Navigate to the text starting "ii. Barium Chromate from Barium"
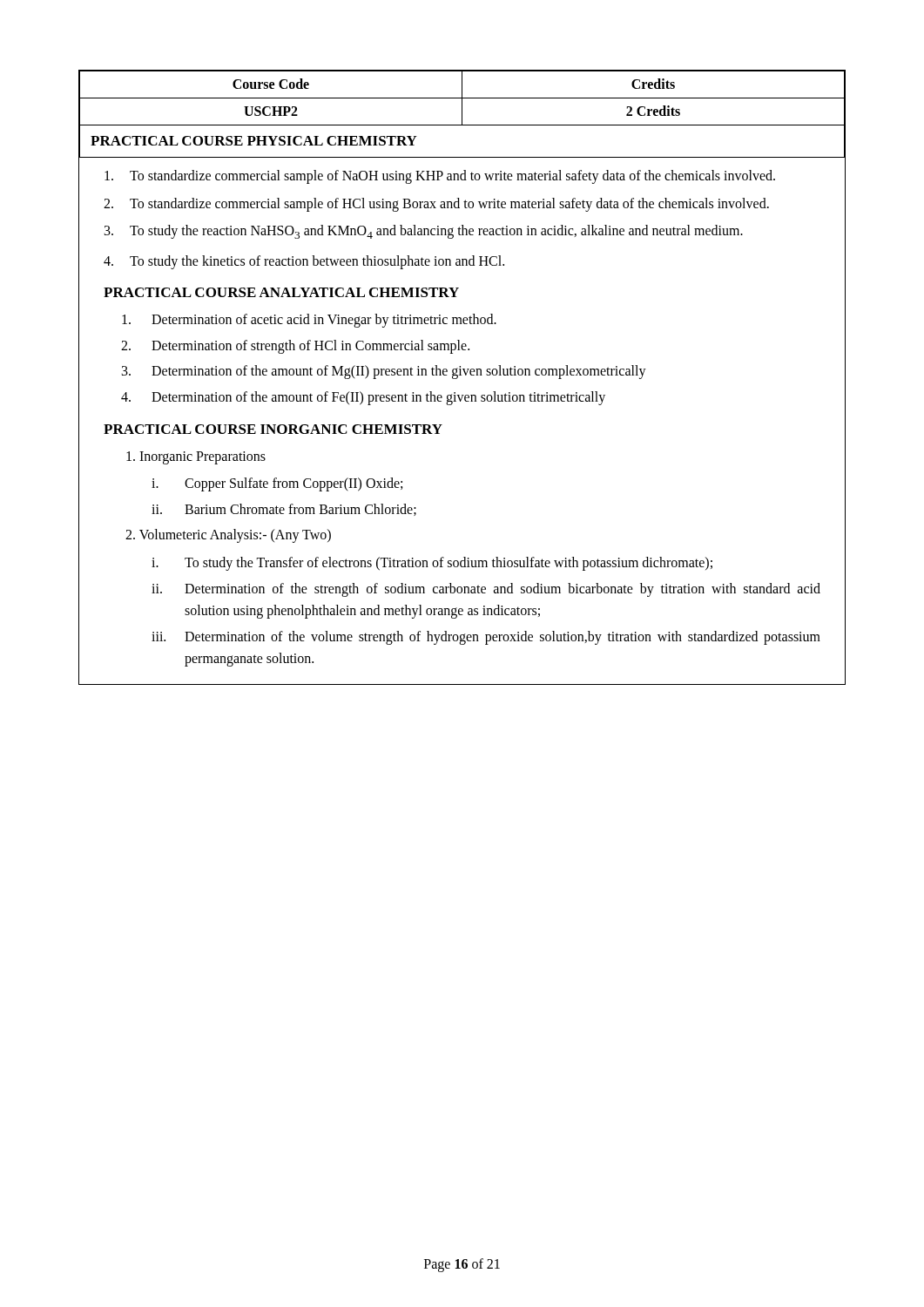Image resolution: width=924 pixels, height=1307 pixels. [x=284, y=510]
